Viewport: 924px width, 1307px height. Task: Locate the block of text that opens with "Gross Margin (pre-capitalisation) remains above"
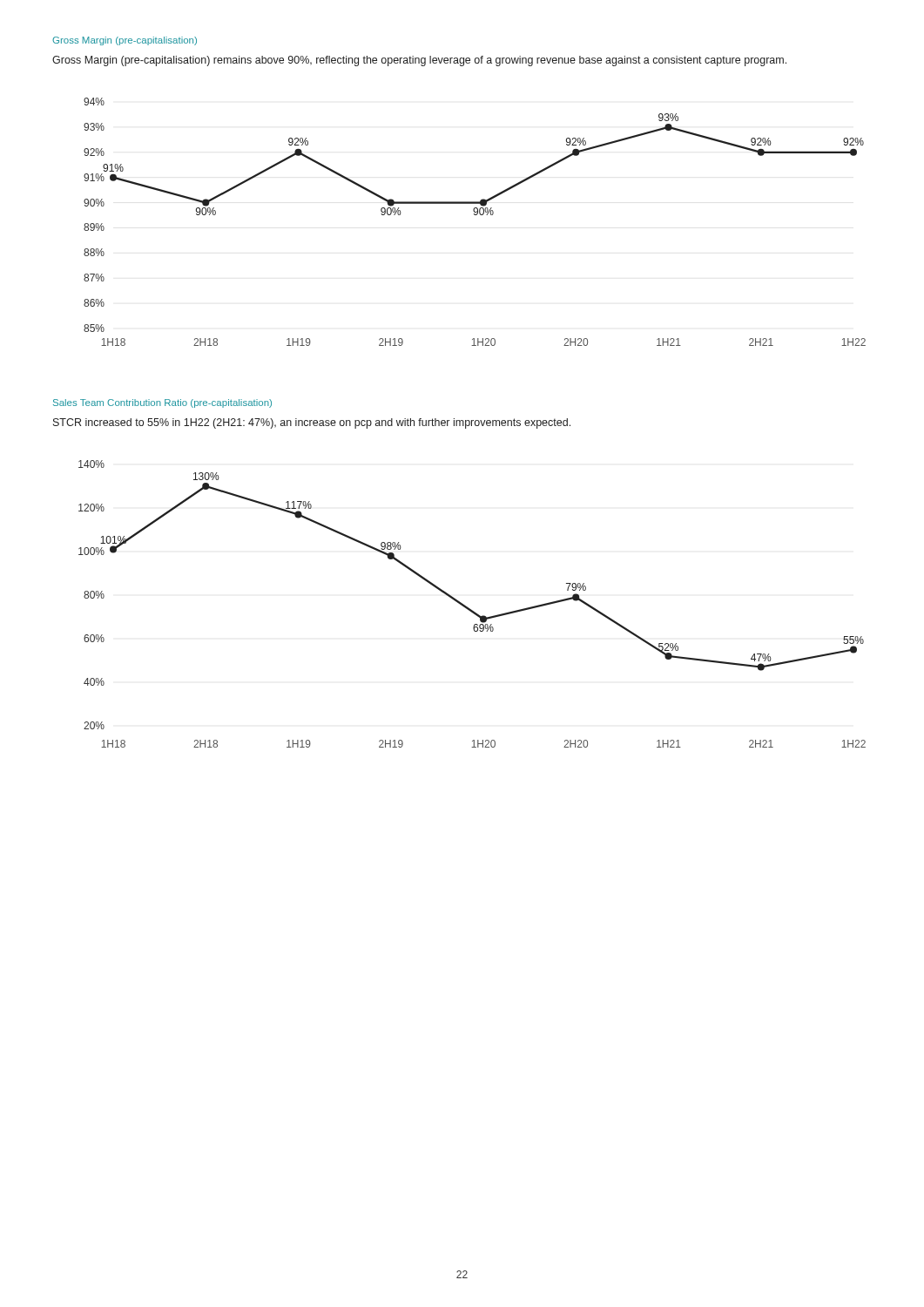(x=420, y=60)
